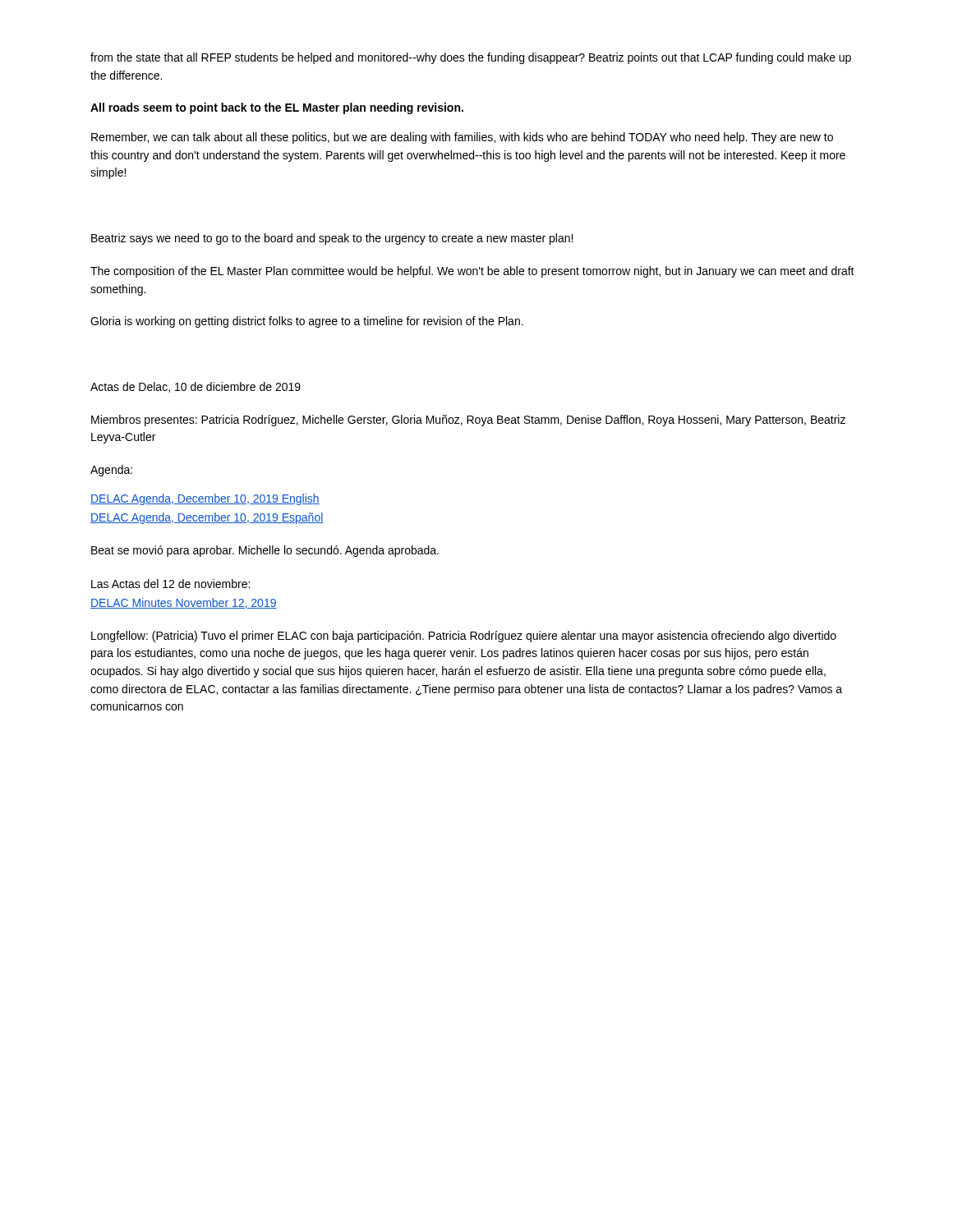Where is the passage that starts "Longfellow: (Patricia) Tuvo el primer ELAC con"?
This screenshot has width=953, height=1232.
point(466,671)
